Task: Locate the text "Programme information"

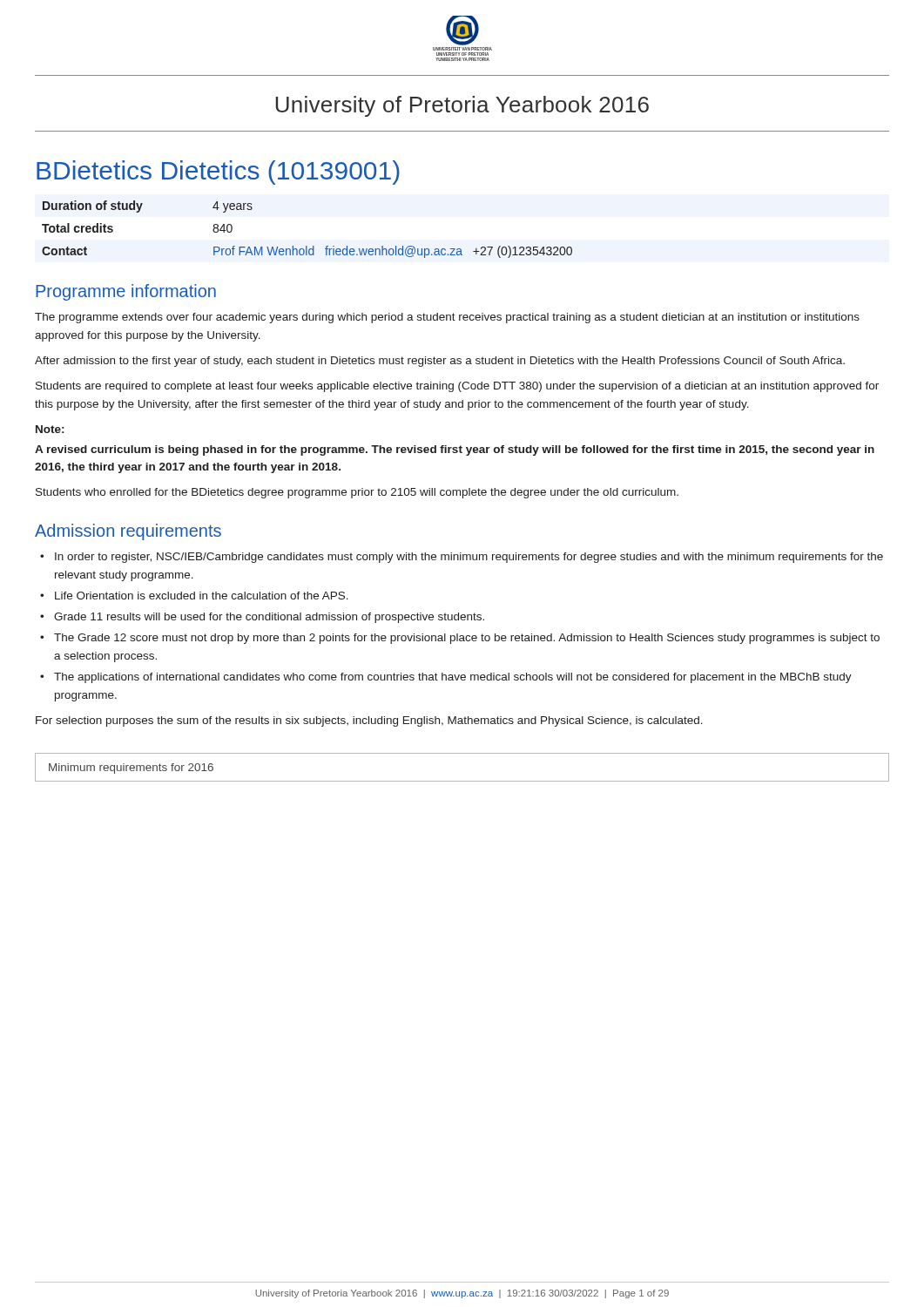Action: (126, 291)
